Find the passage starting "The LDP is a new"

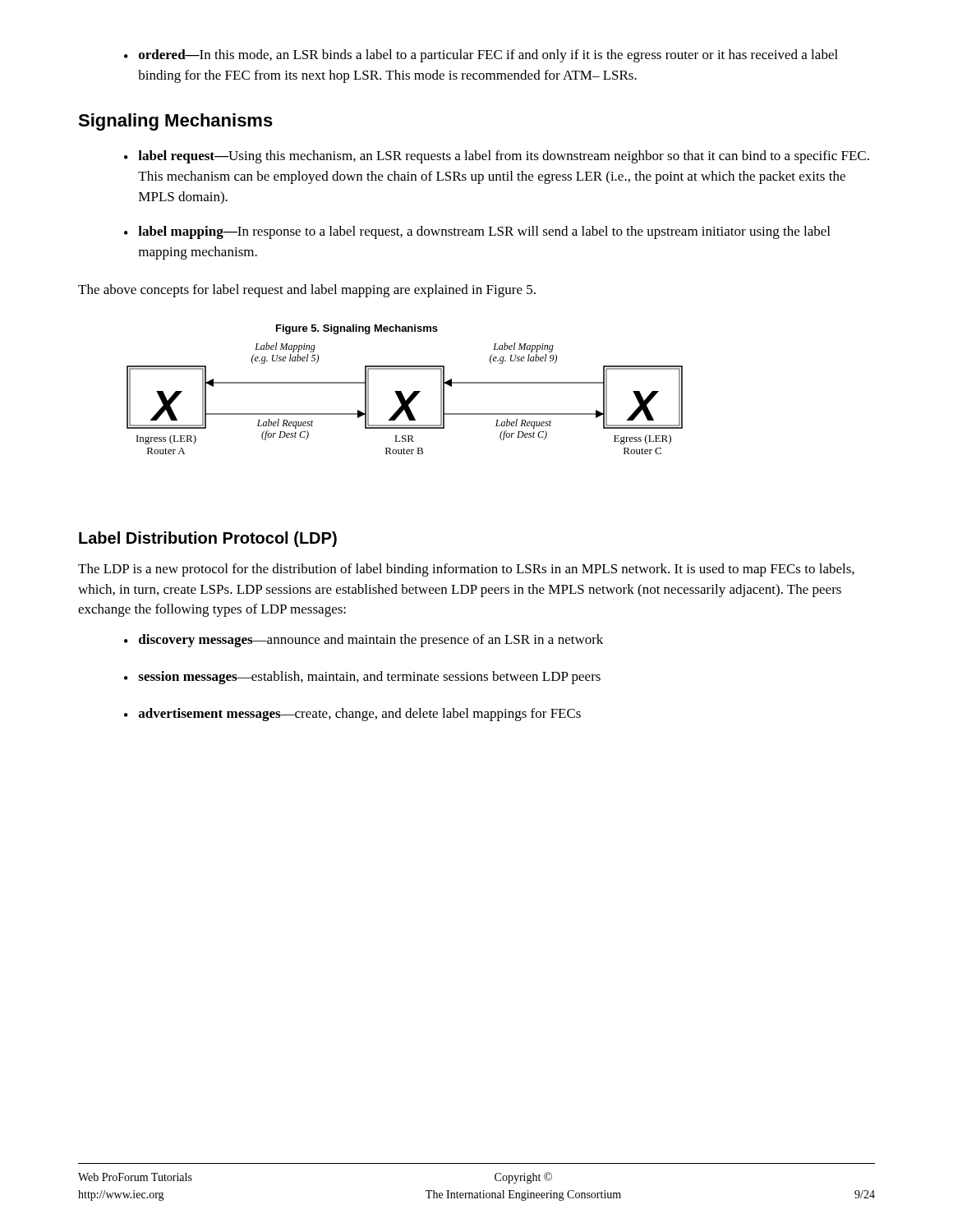click(x=476, y=590)
